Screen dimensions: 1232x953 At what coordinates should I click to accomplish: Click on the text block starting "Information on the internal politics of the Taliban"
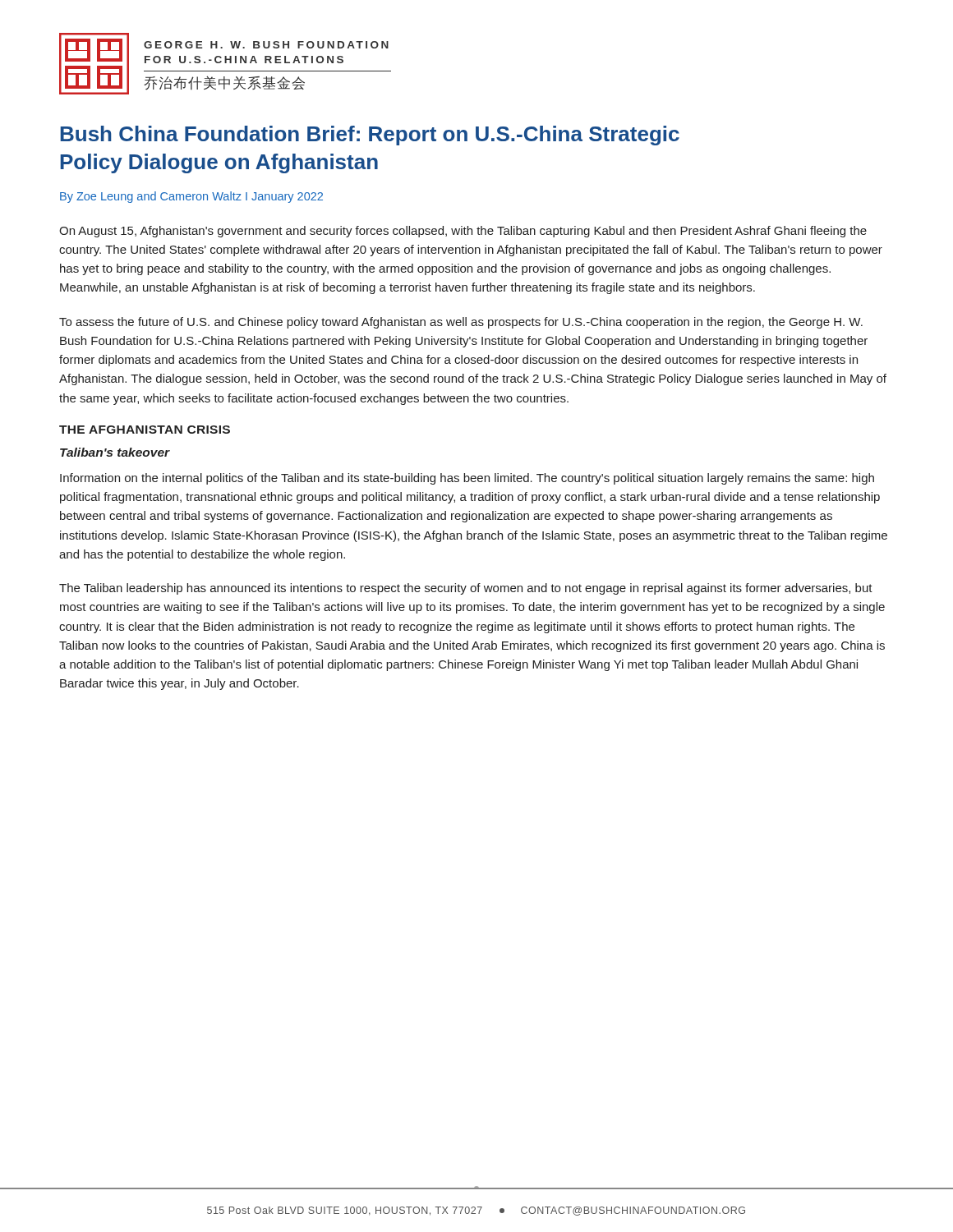click(473, 516)
